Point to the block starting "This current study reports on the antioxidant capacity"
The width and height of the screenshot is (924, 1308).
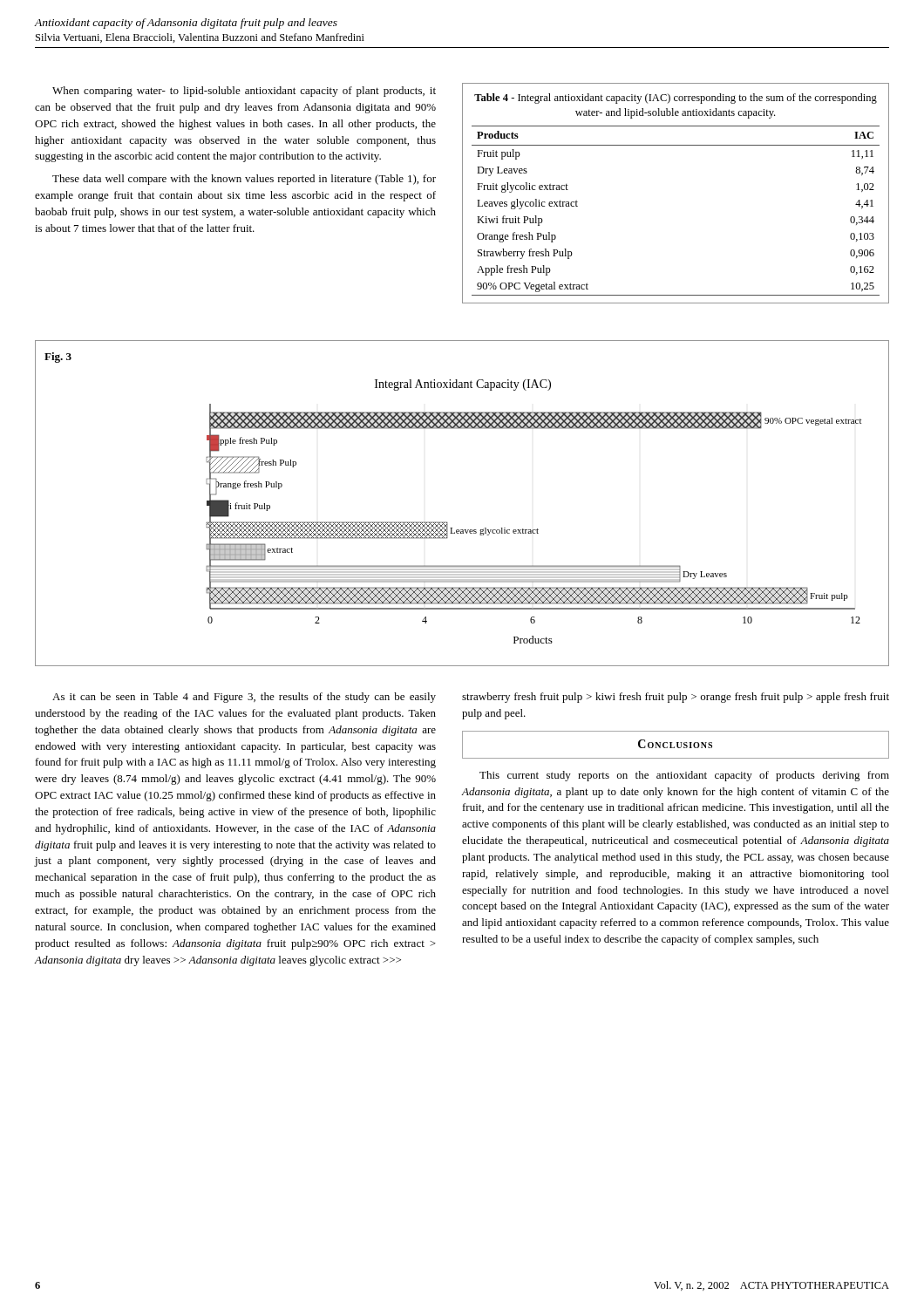pos(676,857)
